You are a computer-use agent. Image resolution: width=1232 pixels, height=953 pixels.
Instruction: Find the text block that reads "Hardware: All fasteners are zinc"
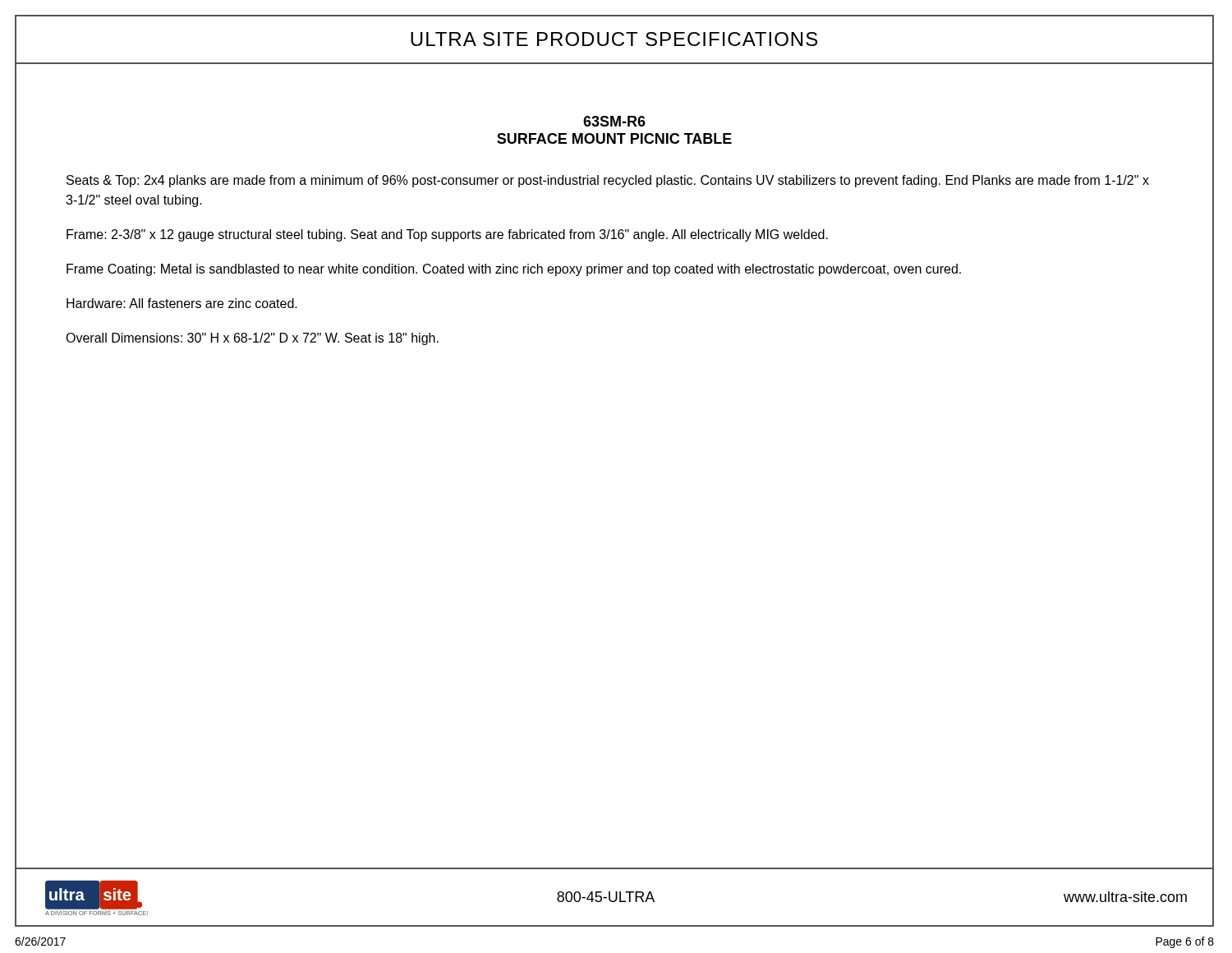point(182,304)
